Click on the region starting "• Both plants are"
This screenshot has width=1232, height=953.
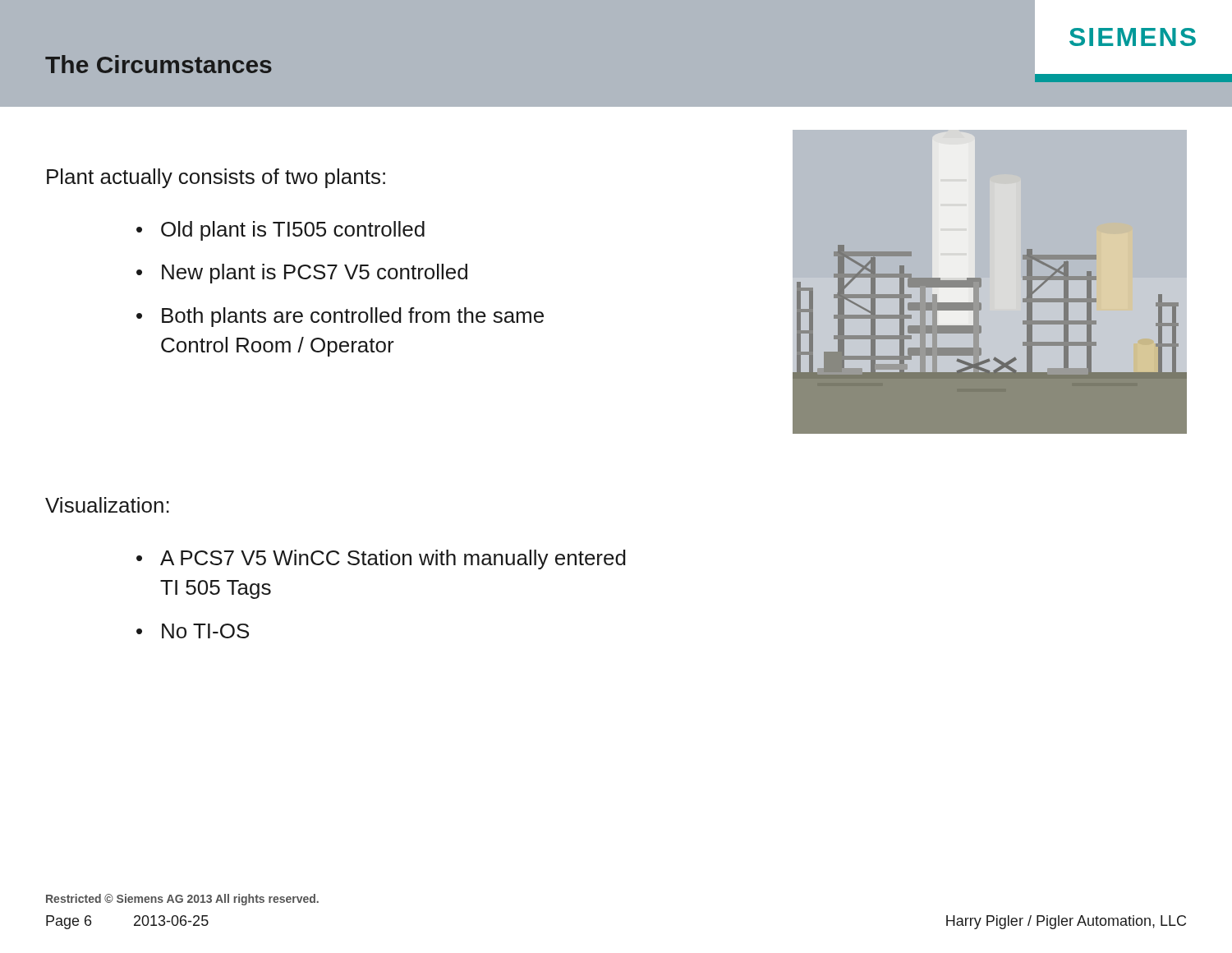(x=340, y=329)
